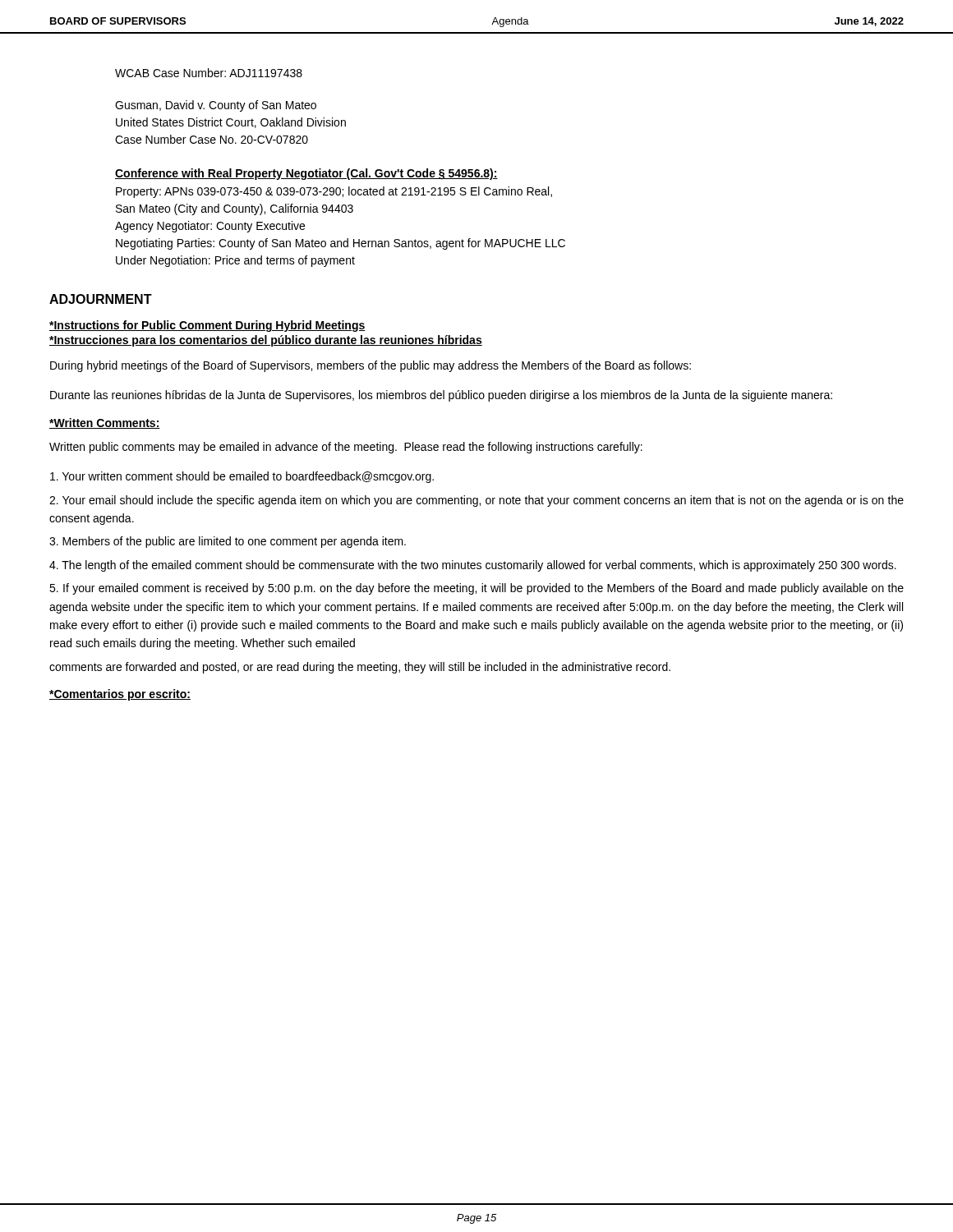Click on the list item that says "2. Your email should include the specific"
The height and width of the screenshot is (1232, 953).
(476, 509)
